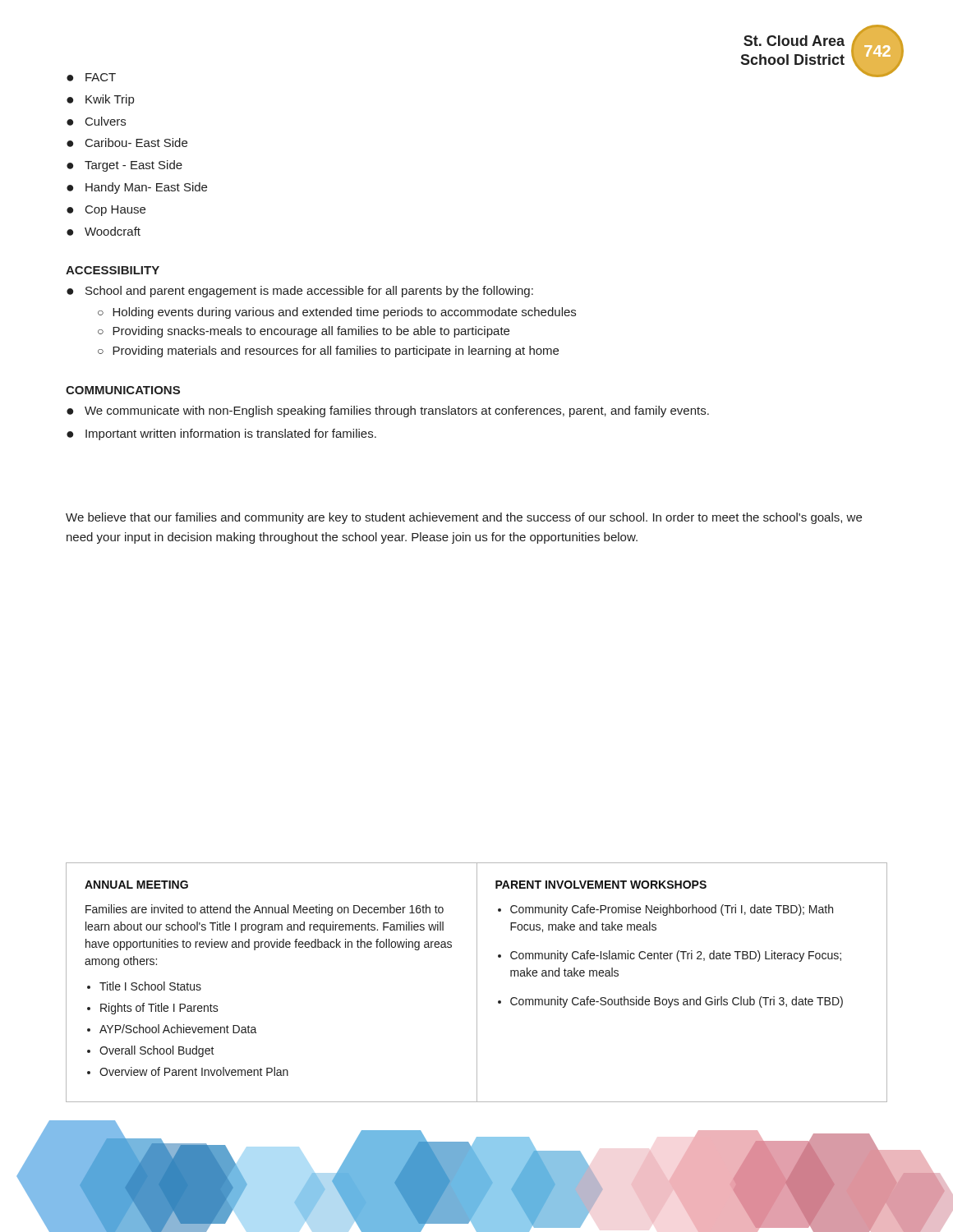This screenshot has height=1232, width=953.
Task: Click on the list item that reads "●Kwik Trip"
Action: [100, 100]
